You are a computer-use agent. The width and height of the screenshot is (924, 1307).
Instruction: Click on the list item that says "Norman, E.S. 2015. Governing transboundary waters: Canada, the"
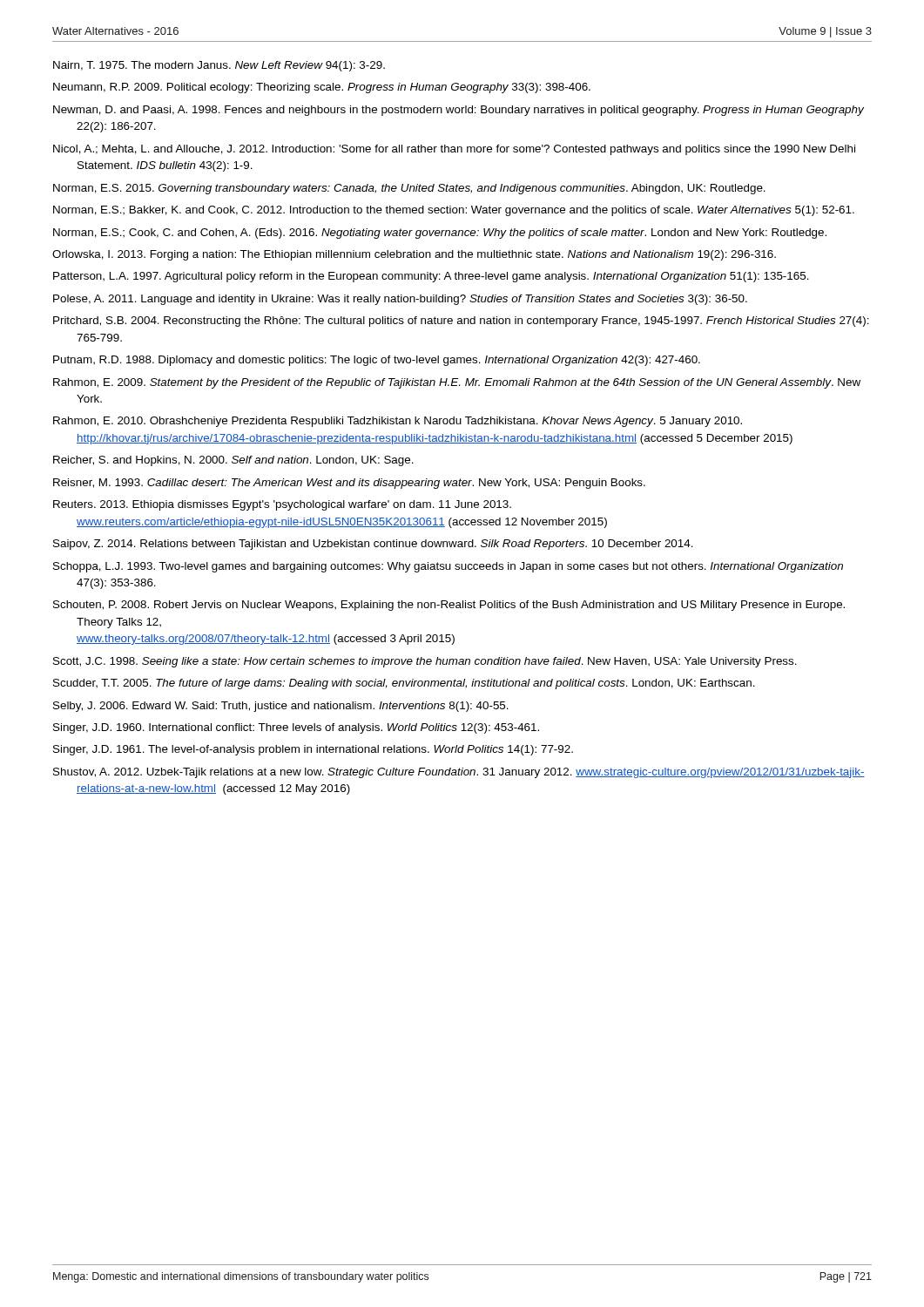tap(409, 187)
